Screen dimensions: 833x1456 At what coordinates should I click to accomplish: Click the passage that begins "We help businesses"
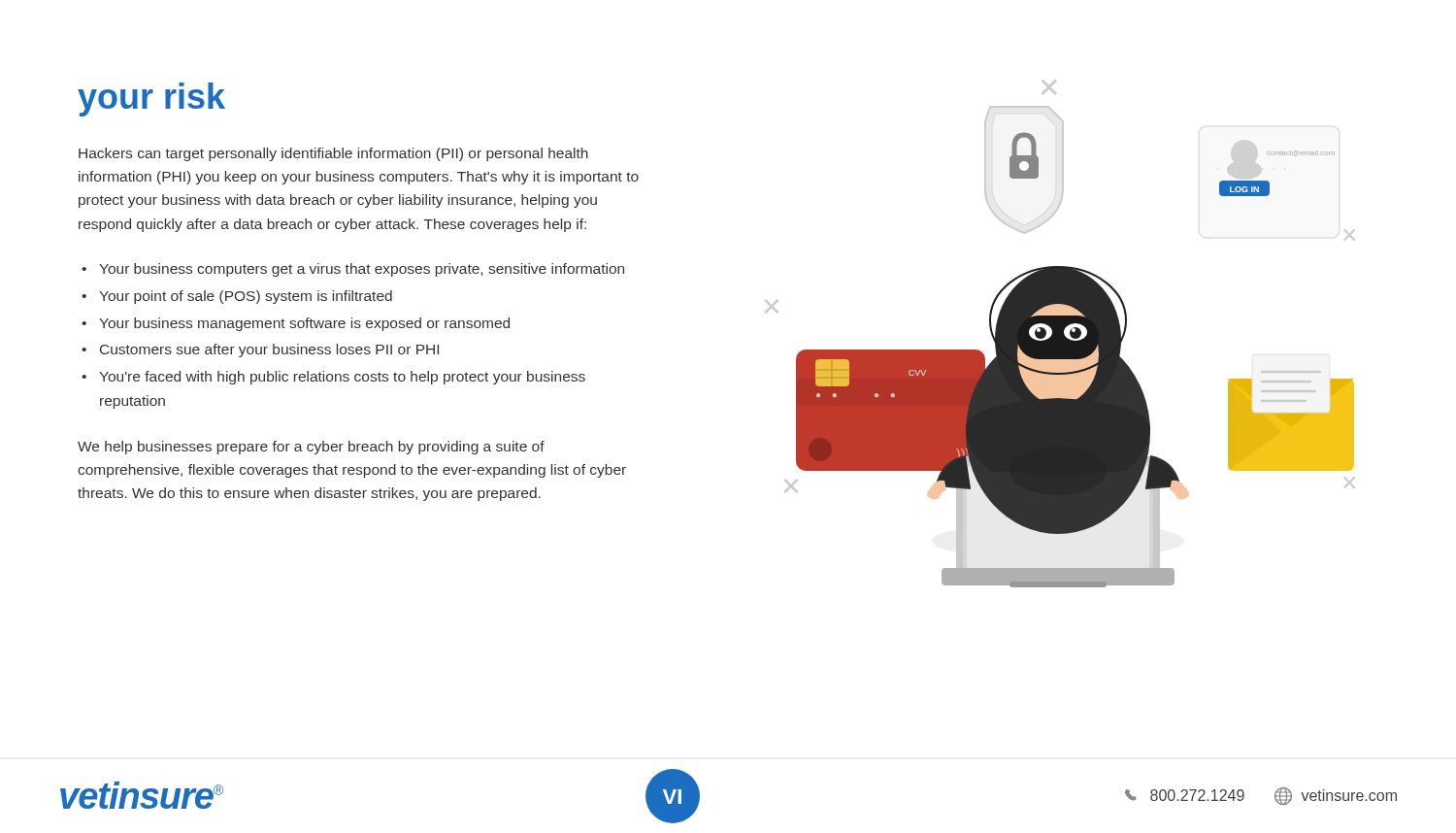point(352,469)
